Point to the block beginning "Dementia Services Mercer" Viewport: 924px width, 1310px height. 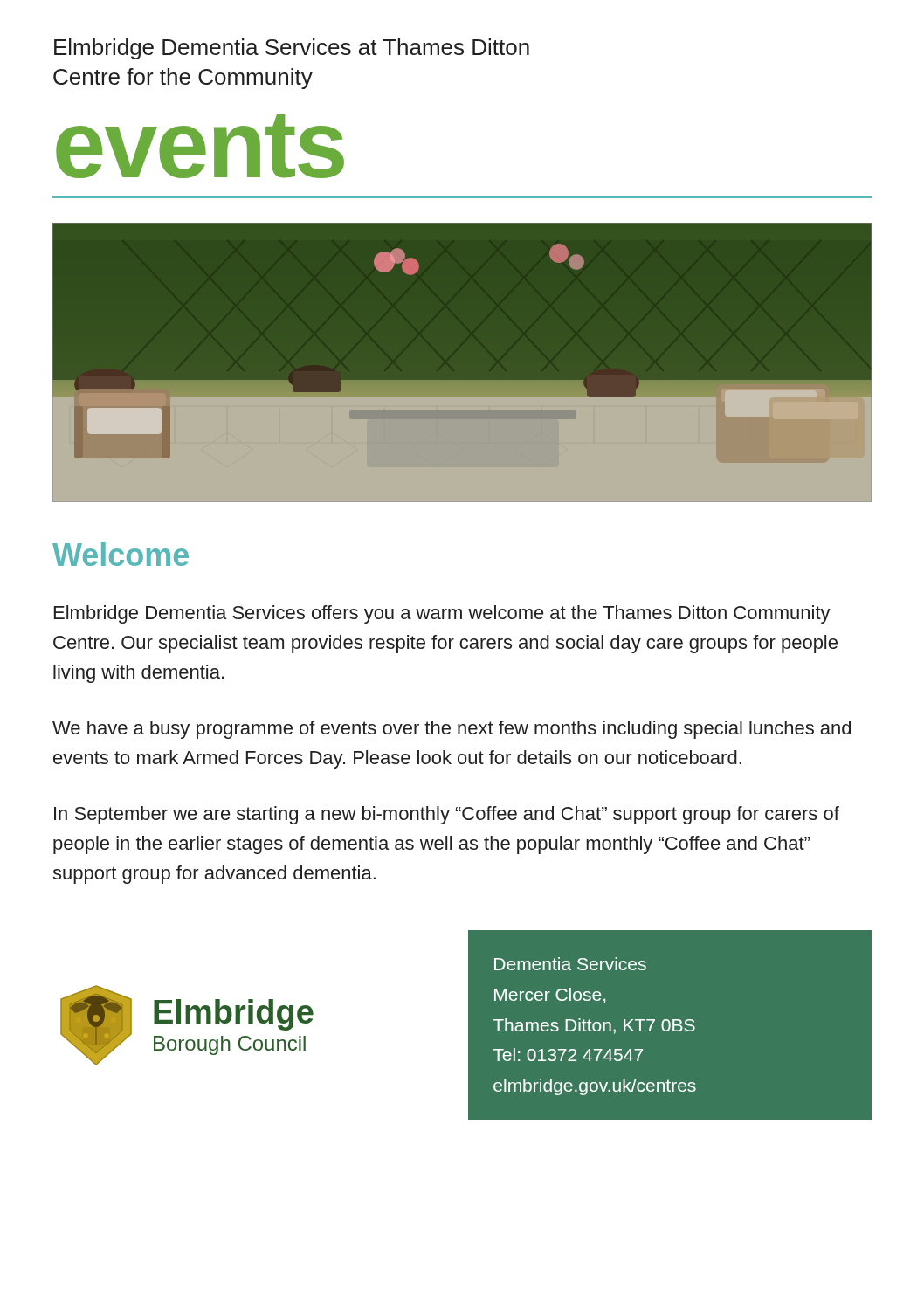595,1024
